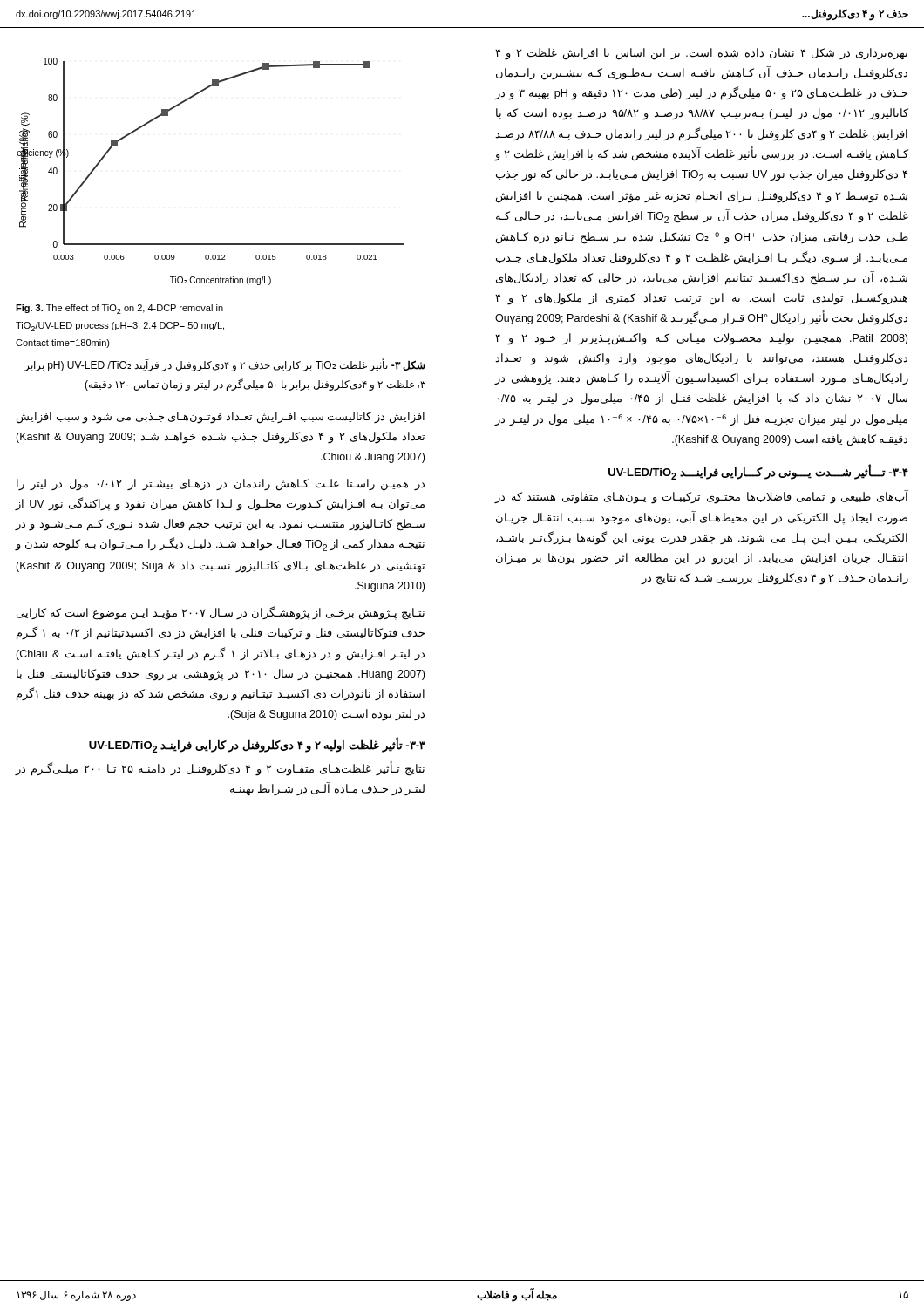The image size is (924, 1308).
Task: Find the section header on this page that starts "۳-۴- تـــأثیر شـــدت"
Action: pos(758,473)
